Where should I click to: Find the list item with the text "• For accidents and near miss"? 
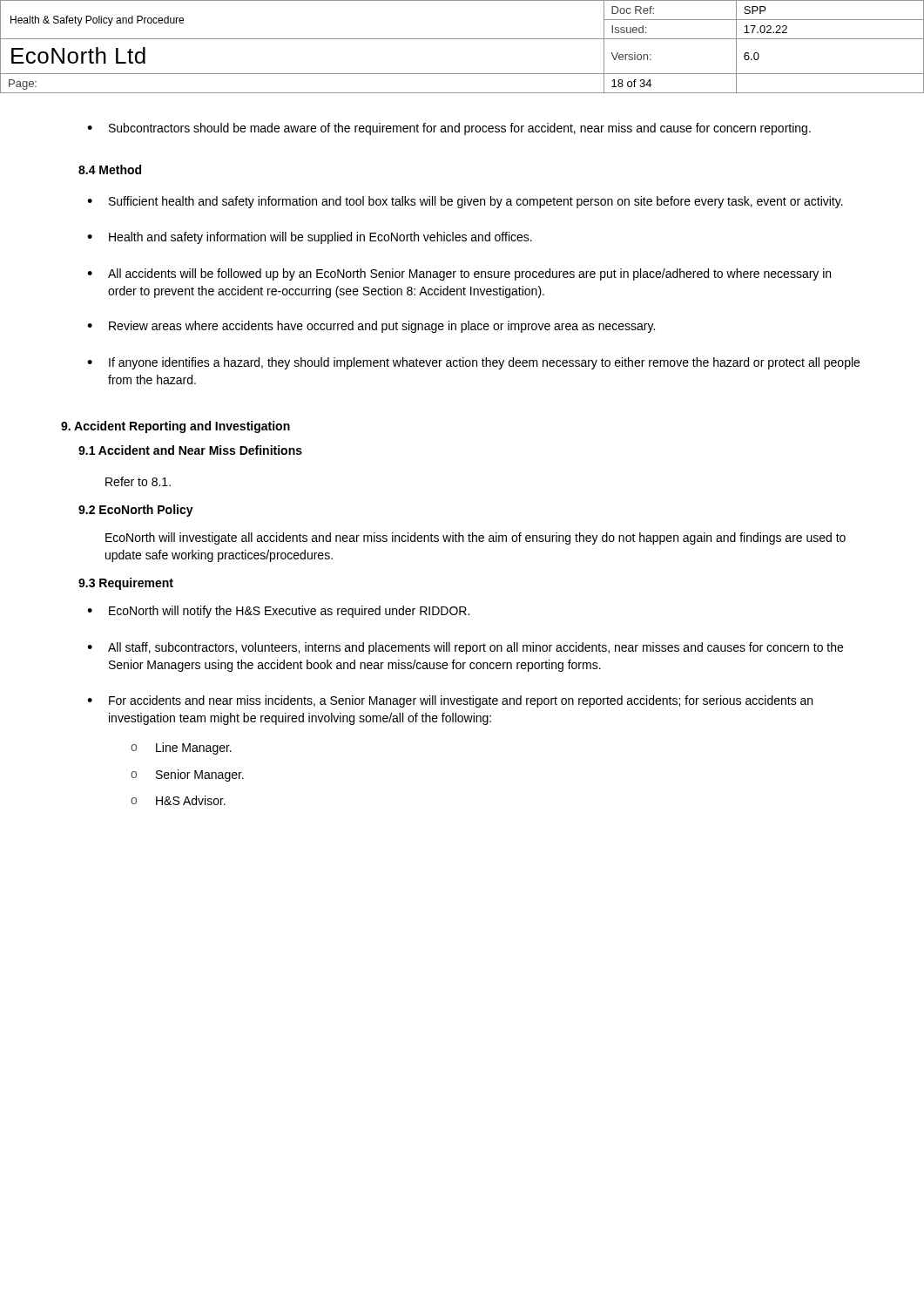475,709
